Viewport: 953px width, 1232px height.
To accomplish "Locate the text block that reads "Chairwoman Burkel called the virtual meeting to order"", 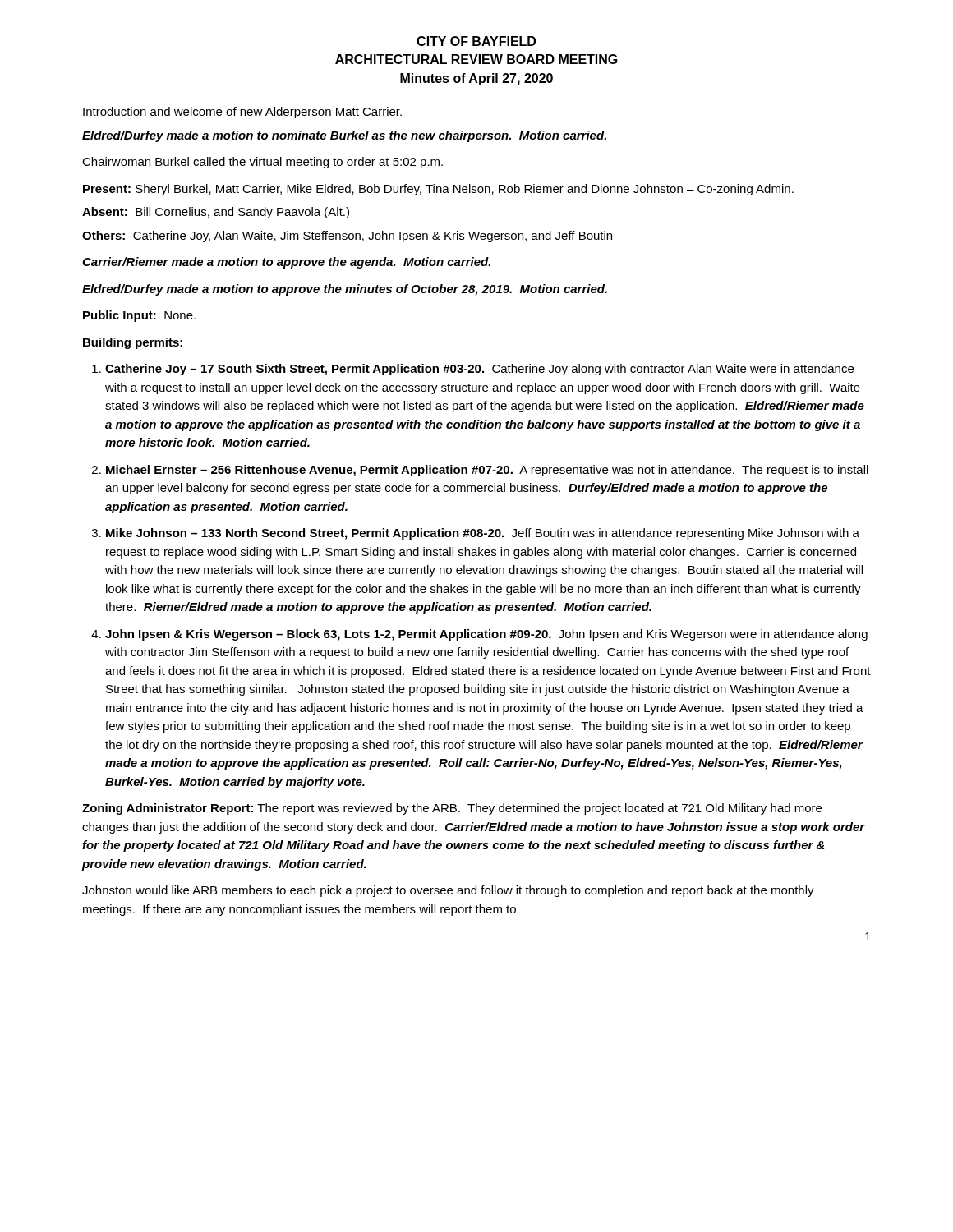I will pyautogui.click(x=262, y=163).
